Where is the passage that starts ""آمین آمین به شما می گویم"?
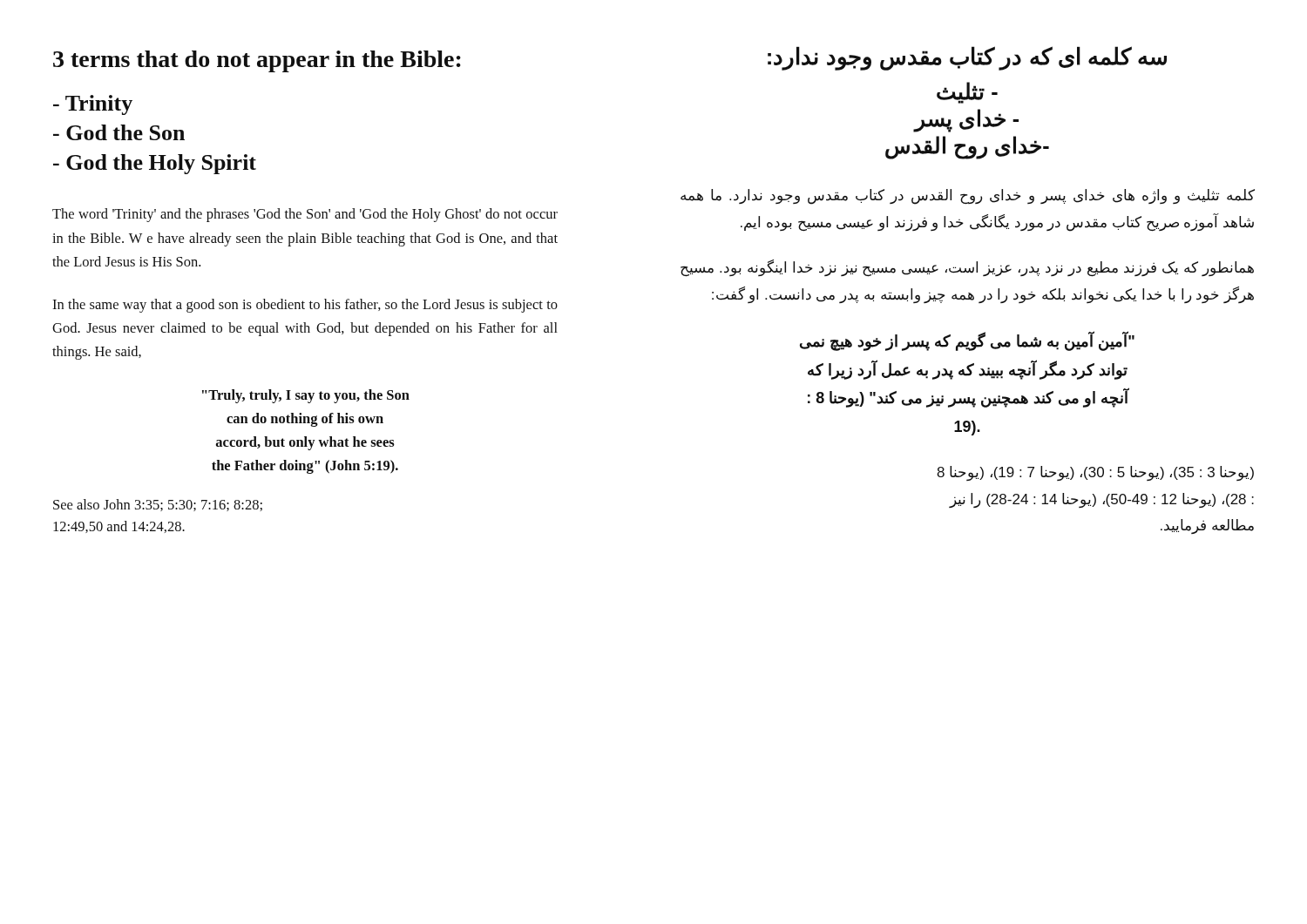 pyautogui.click(x=967, y=384)
